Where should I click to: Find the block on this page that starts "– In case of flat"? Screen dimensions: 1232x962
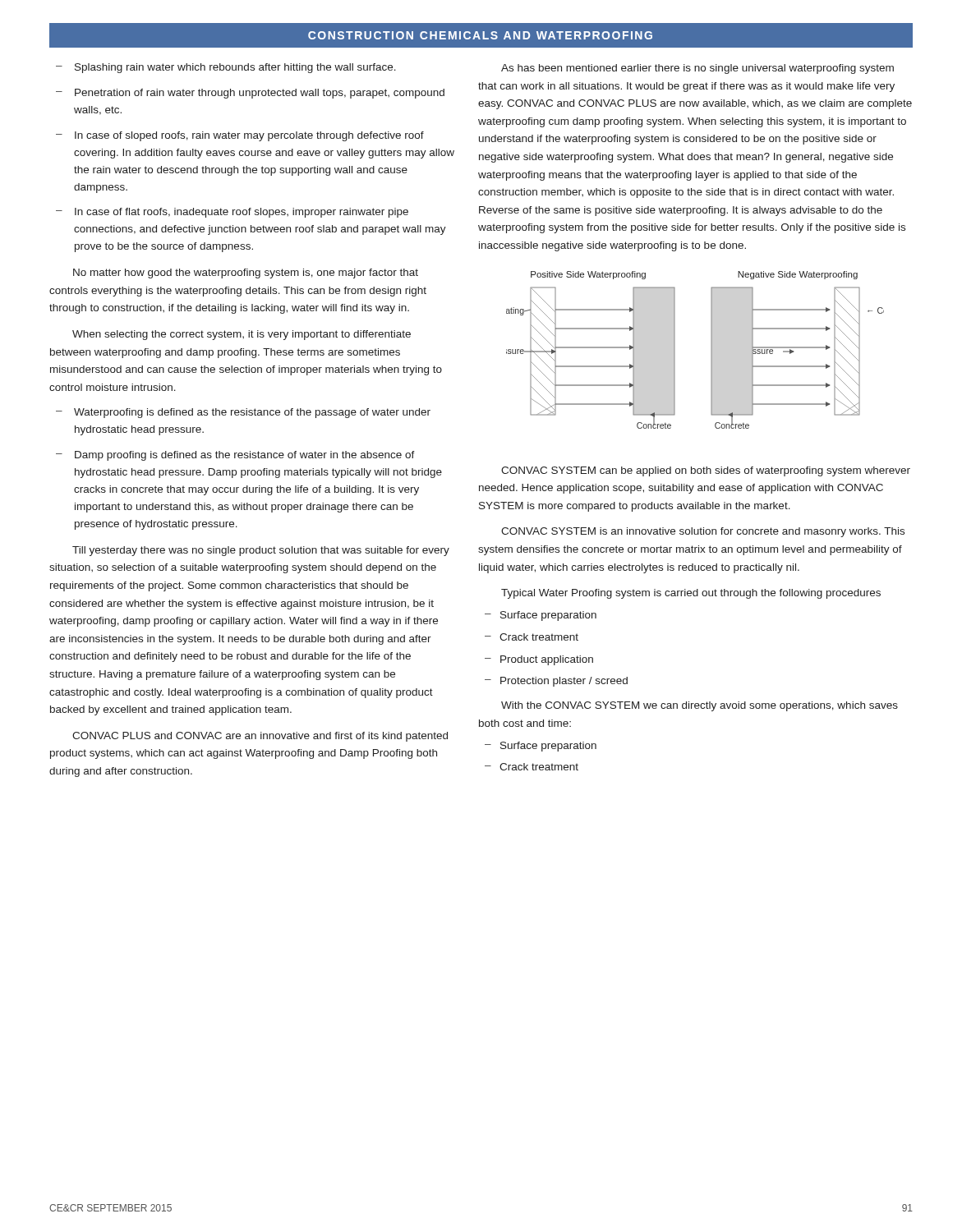click(x=256, y=230)
